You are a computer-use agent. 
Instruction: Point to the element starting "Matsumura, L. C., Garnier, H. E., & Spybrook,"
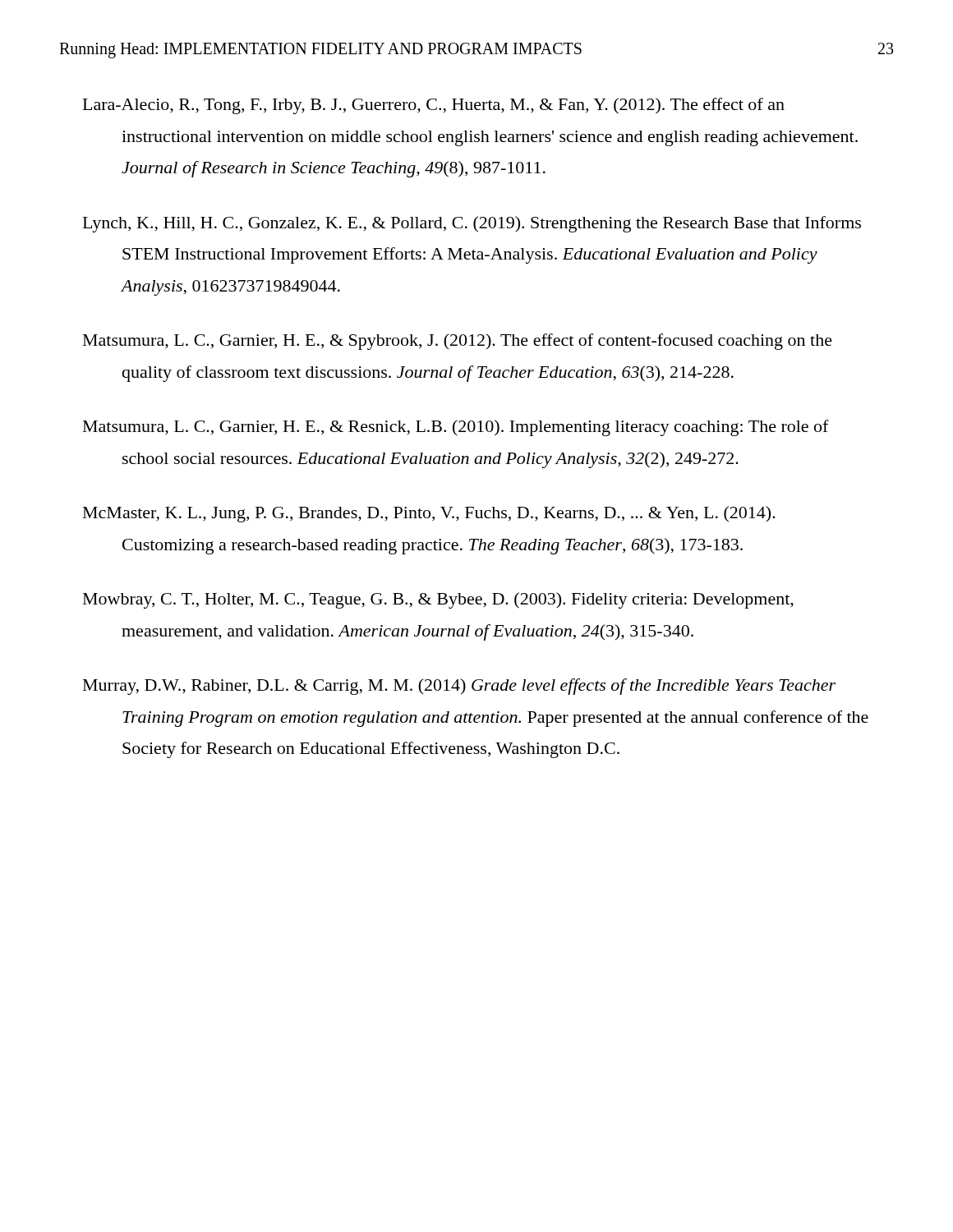pos(457,355)
